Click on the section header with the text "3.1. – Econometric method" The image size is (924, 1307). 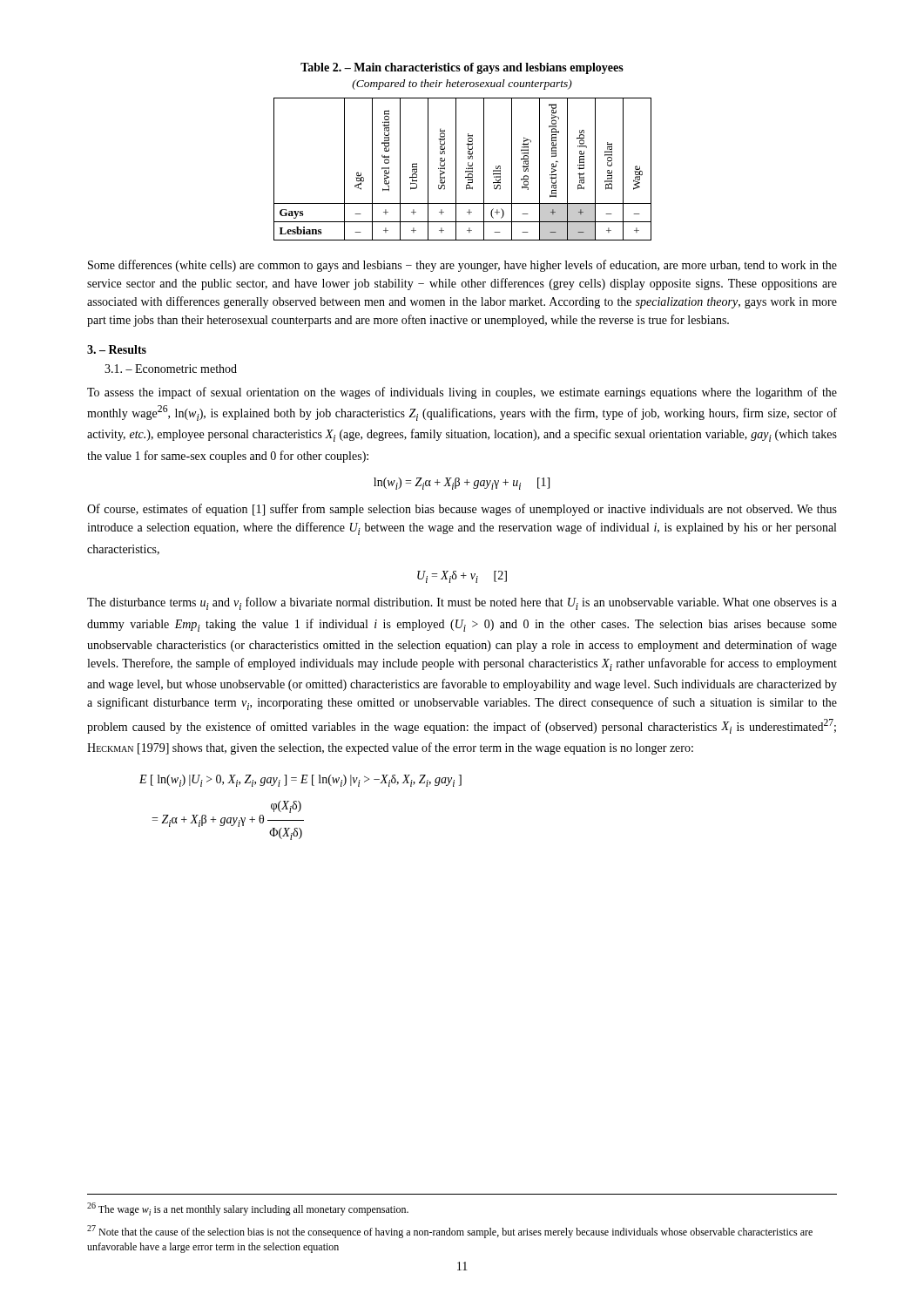(171, 369)
